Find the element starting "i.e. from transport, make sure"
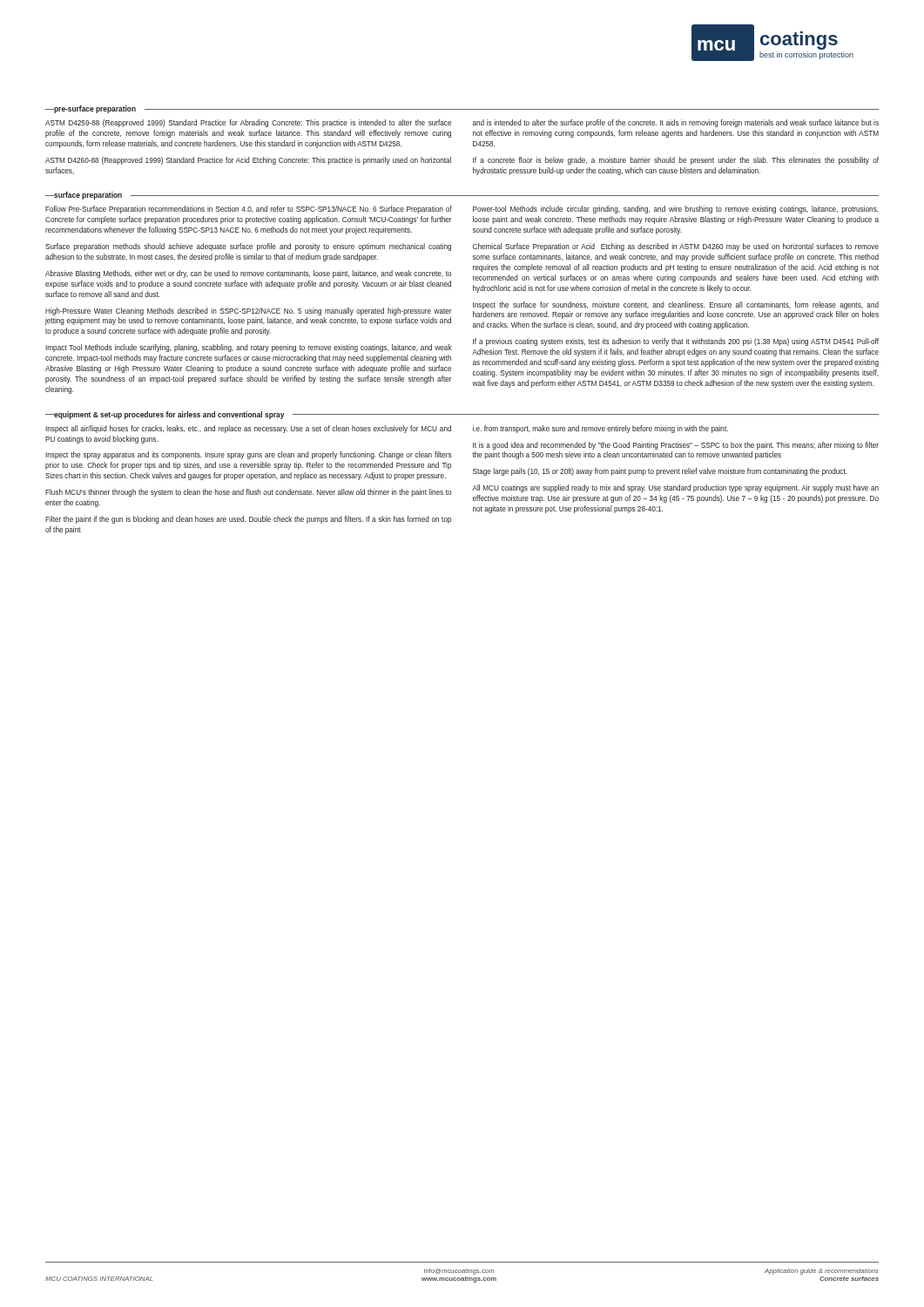924x1307 pixels. 600,429
